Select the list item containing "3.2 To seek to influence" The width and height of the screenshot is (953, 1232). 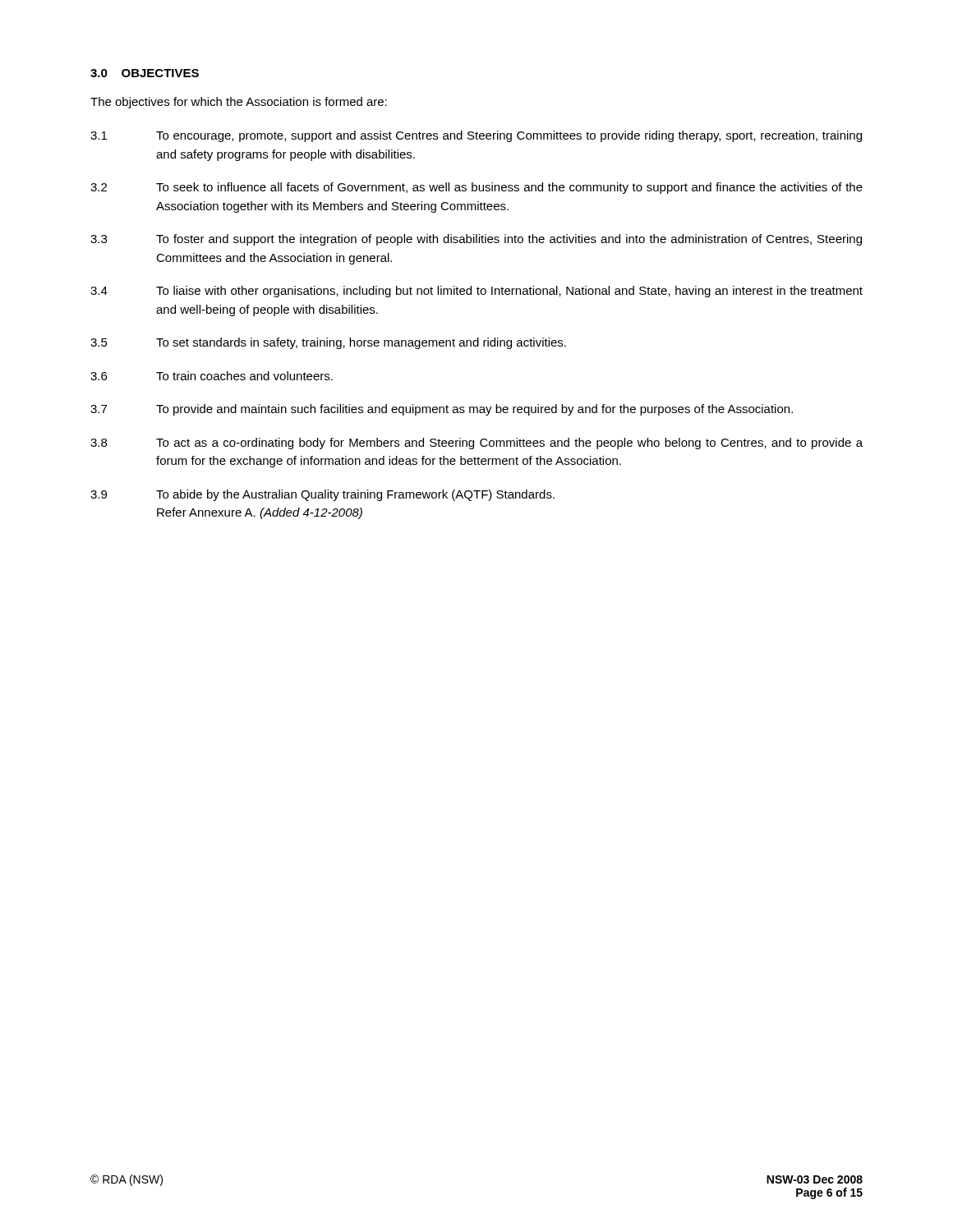476,197
